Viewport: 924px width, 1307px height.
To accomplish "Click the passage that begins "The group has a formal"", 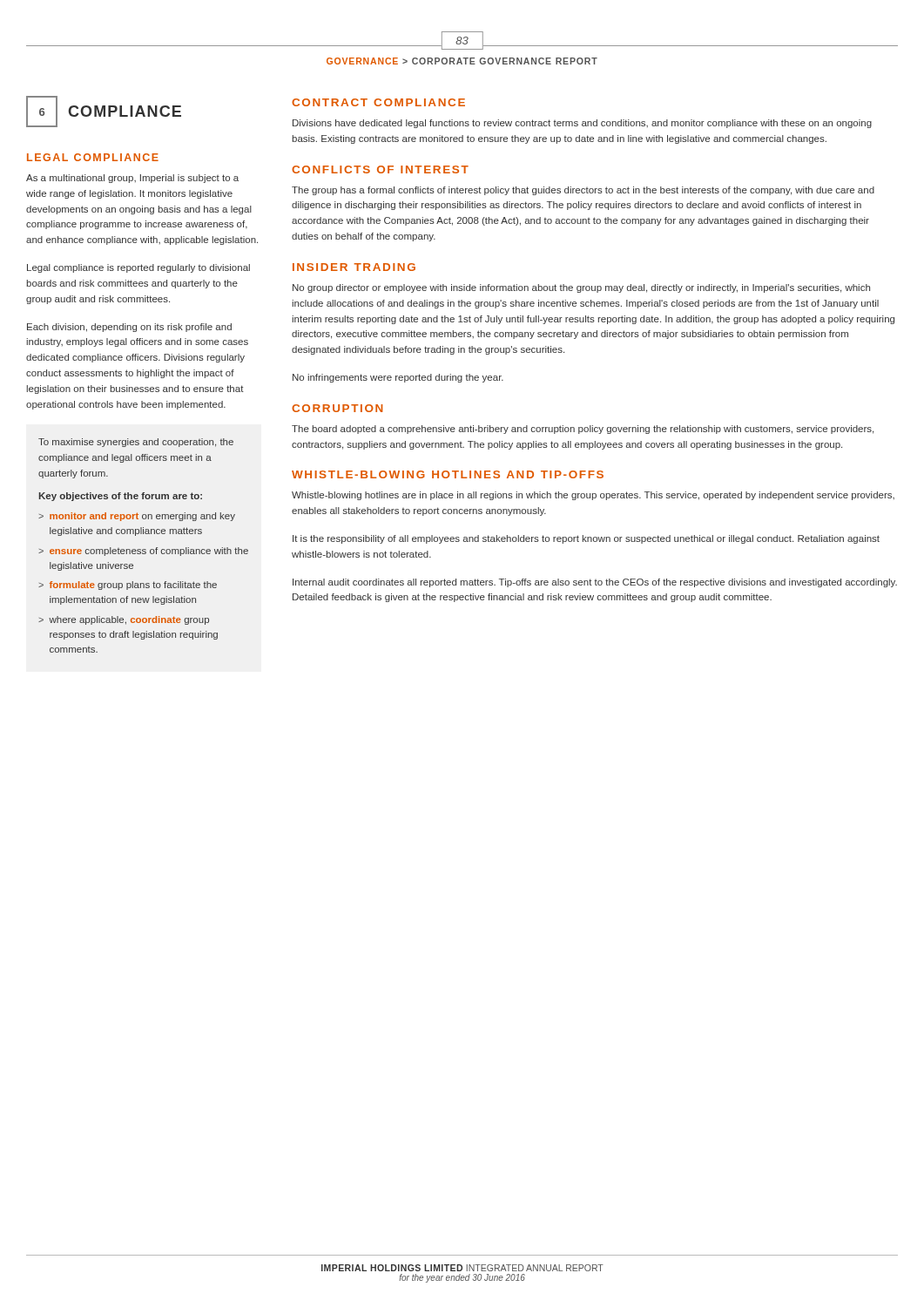I will click(583, 213).
